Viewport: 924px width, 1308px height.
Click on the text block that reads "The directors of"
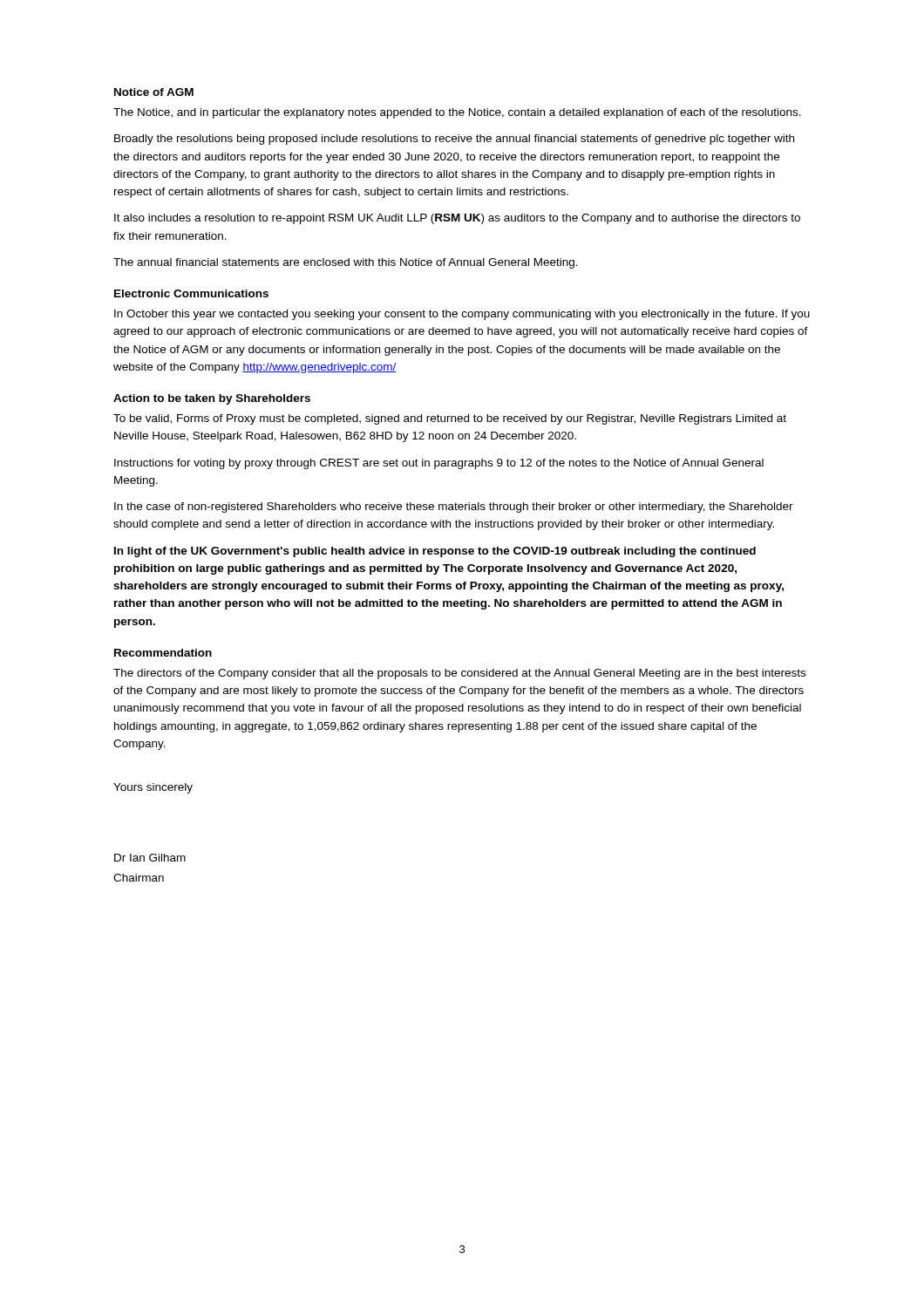(460, 708)
